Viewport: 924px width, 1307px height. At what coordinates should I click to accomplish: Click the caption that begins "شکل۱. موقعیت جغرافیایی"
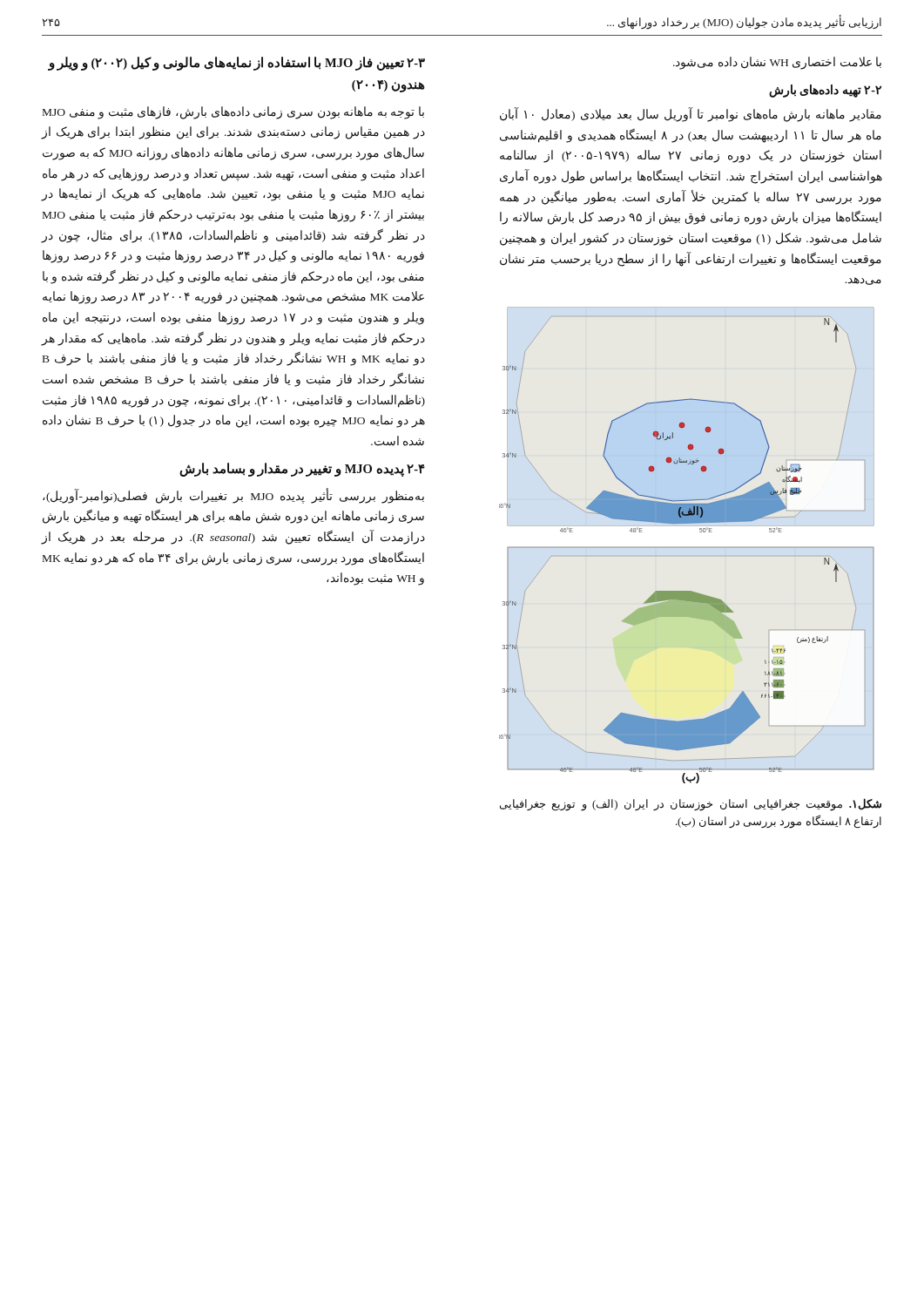pyautogui.click(x=691, y=813)
